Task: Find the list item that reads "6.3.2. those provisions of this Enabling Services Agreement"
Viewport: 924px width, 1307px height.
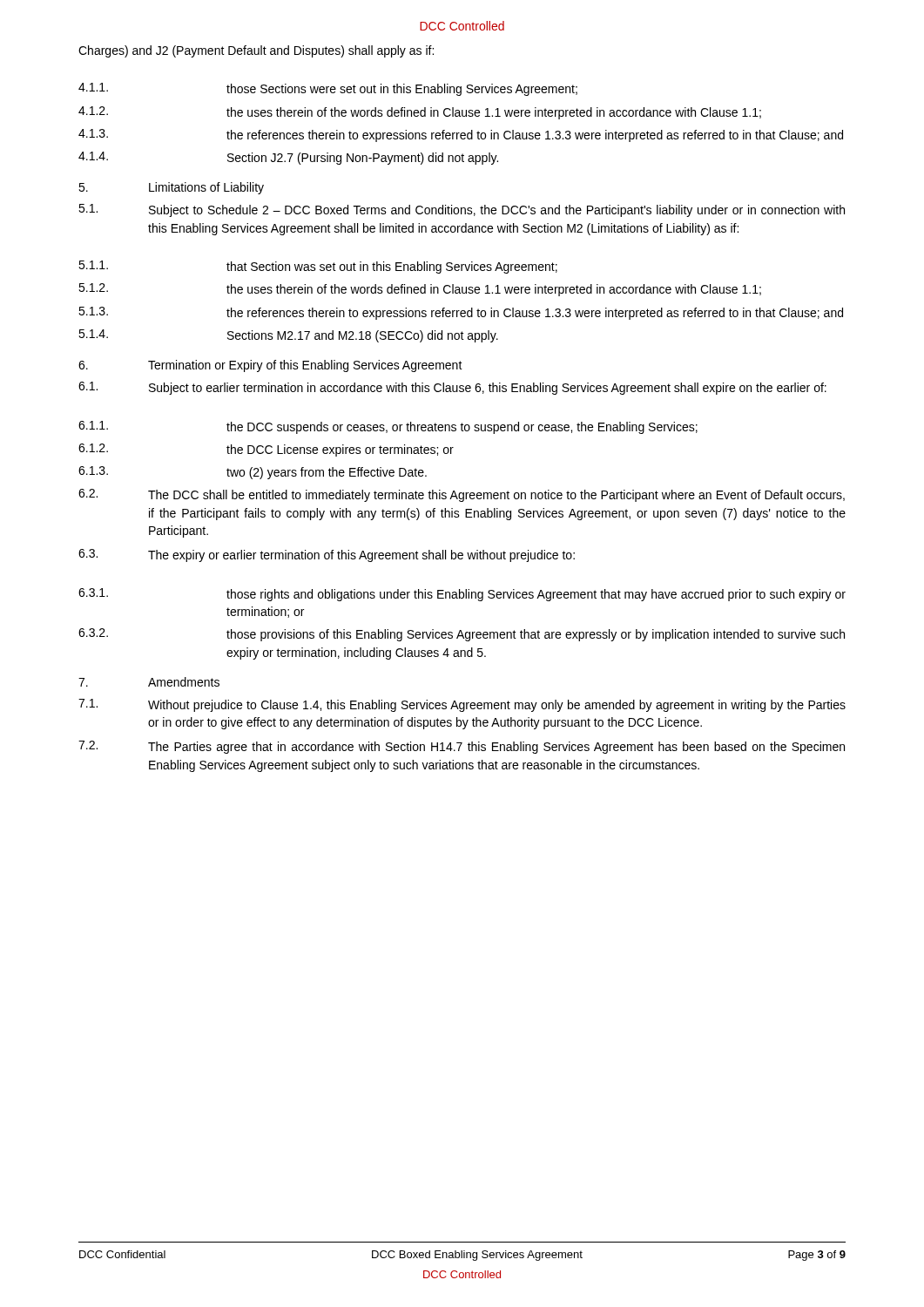Action: point(462,644)
